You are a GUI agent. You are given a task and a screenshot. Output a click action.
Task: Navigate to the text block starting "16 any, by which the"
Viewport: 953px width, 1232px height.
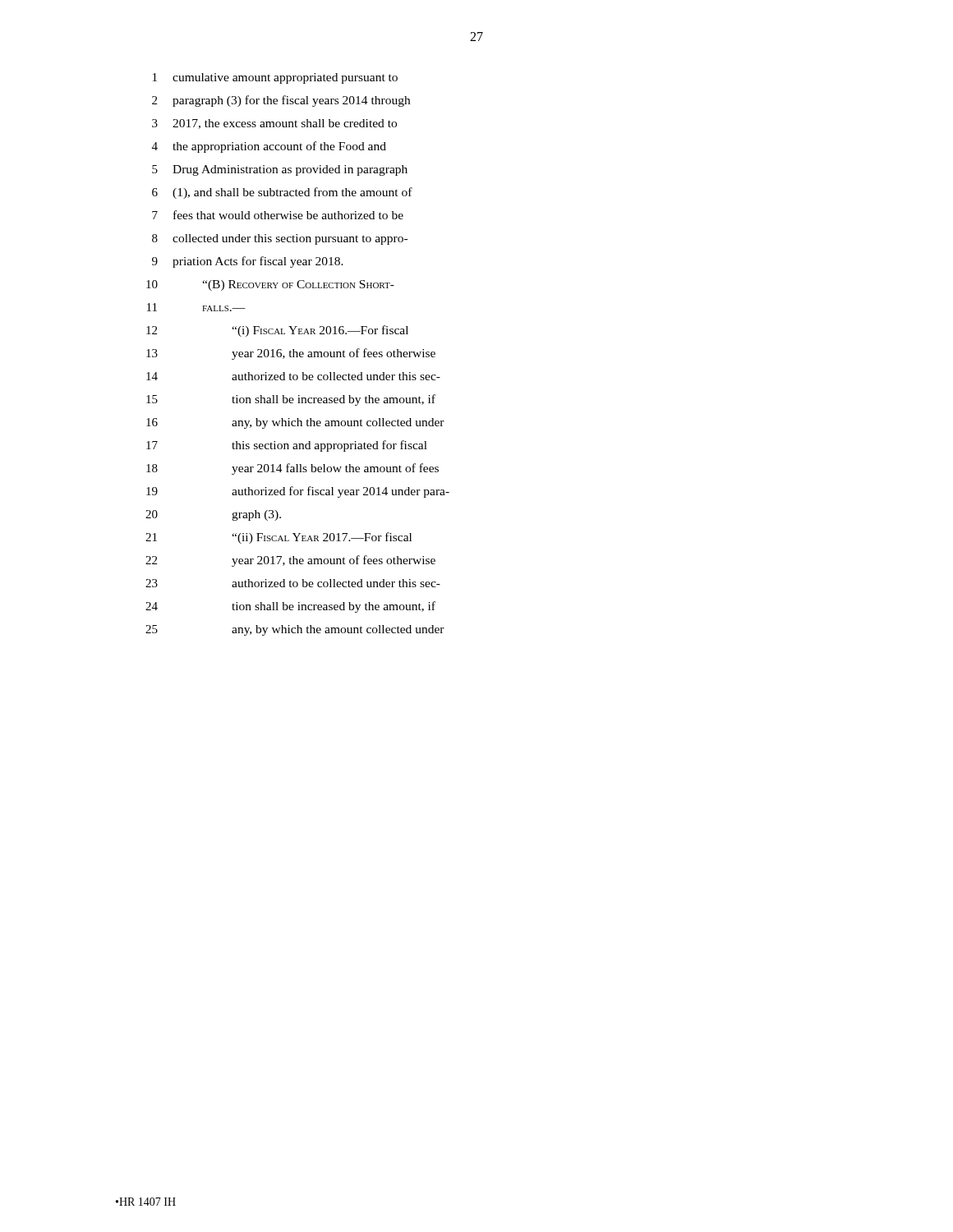click(295, 423)
